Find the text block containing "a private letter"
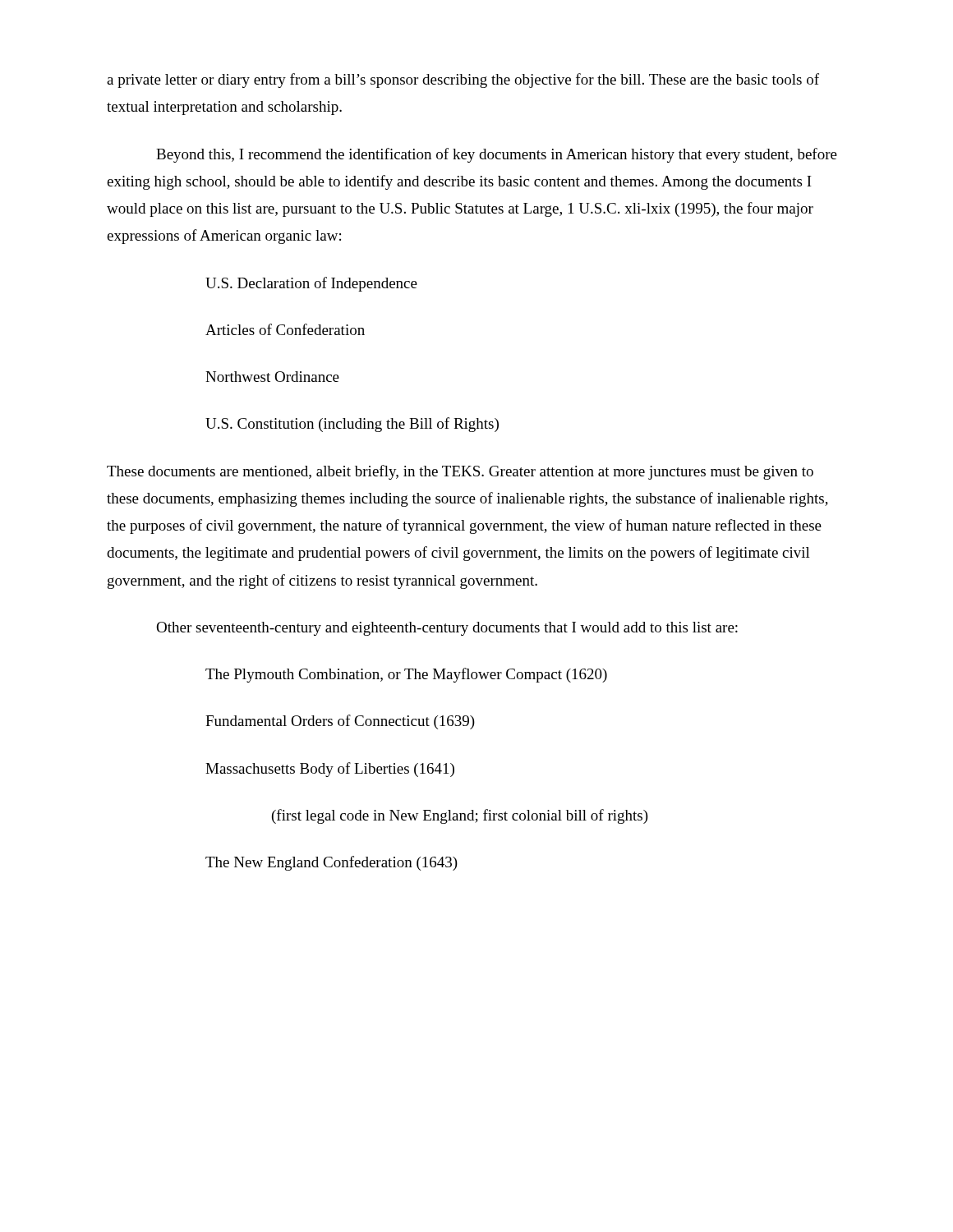 [x=476, y=93]
